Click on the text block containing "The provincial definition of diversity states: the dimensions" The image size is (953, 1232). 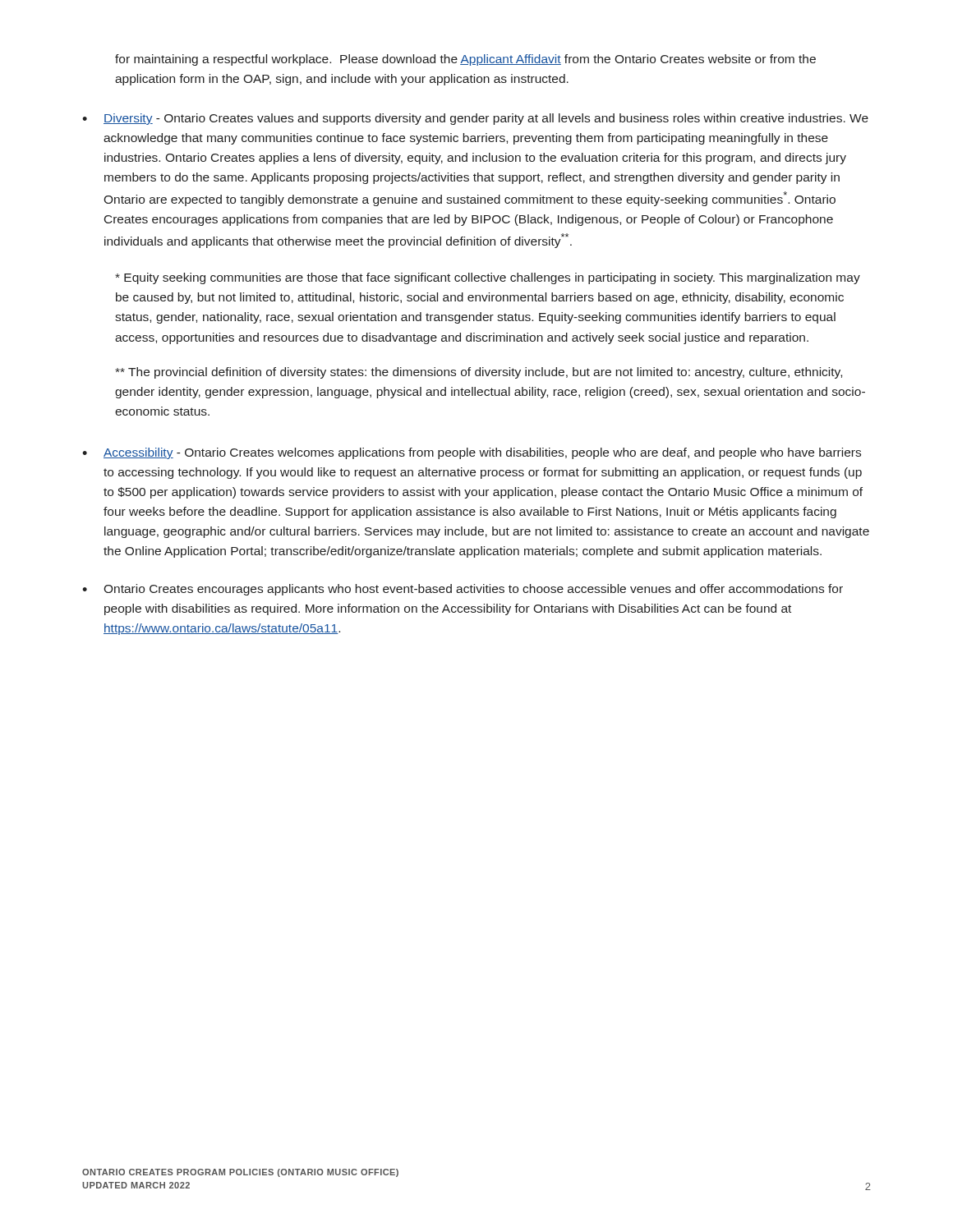[x=490, y=391]
